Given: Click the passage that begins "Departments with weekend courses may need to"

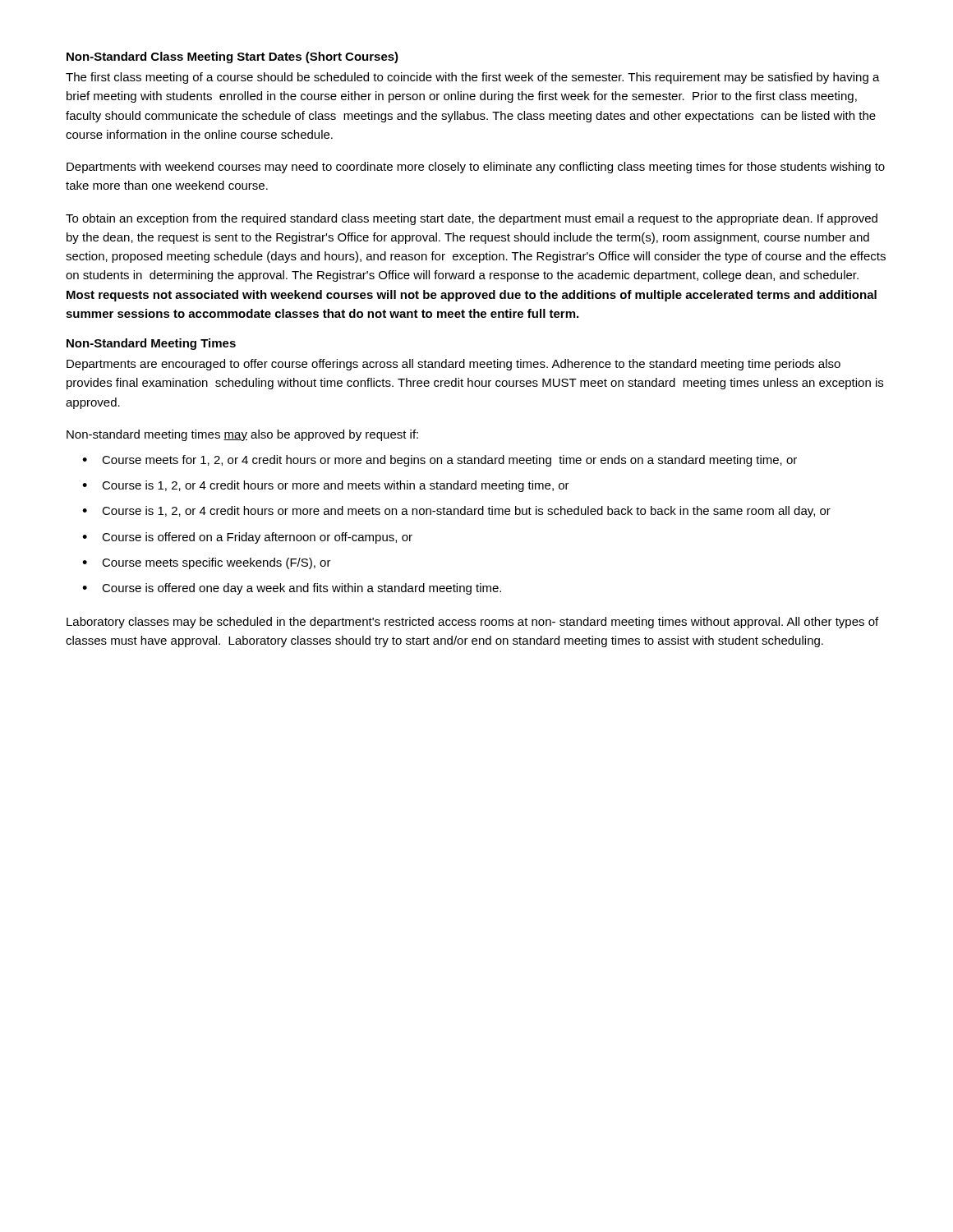Looking at the screenshot, I should click(x=475, y=176).
